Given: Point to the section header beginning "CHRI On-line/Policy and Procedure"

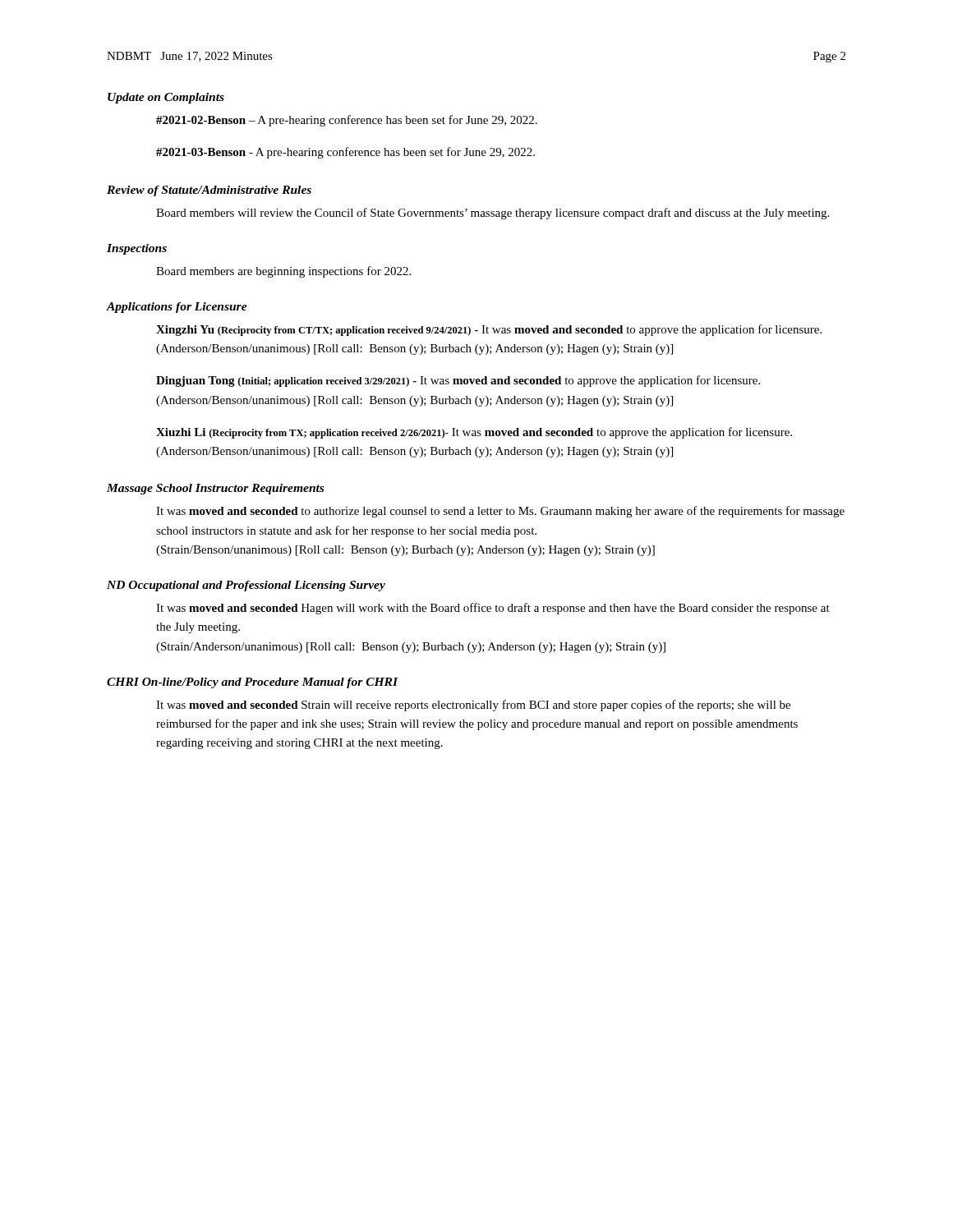Looking at the screenshot, I should (252, 681).
